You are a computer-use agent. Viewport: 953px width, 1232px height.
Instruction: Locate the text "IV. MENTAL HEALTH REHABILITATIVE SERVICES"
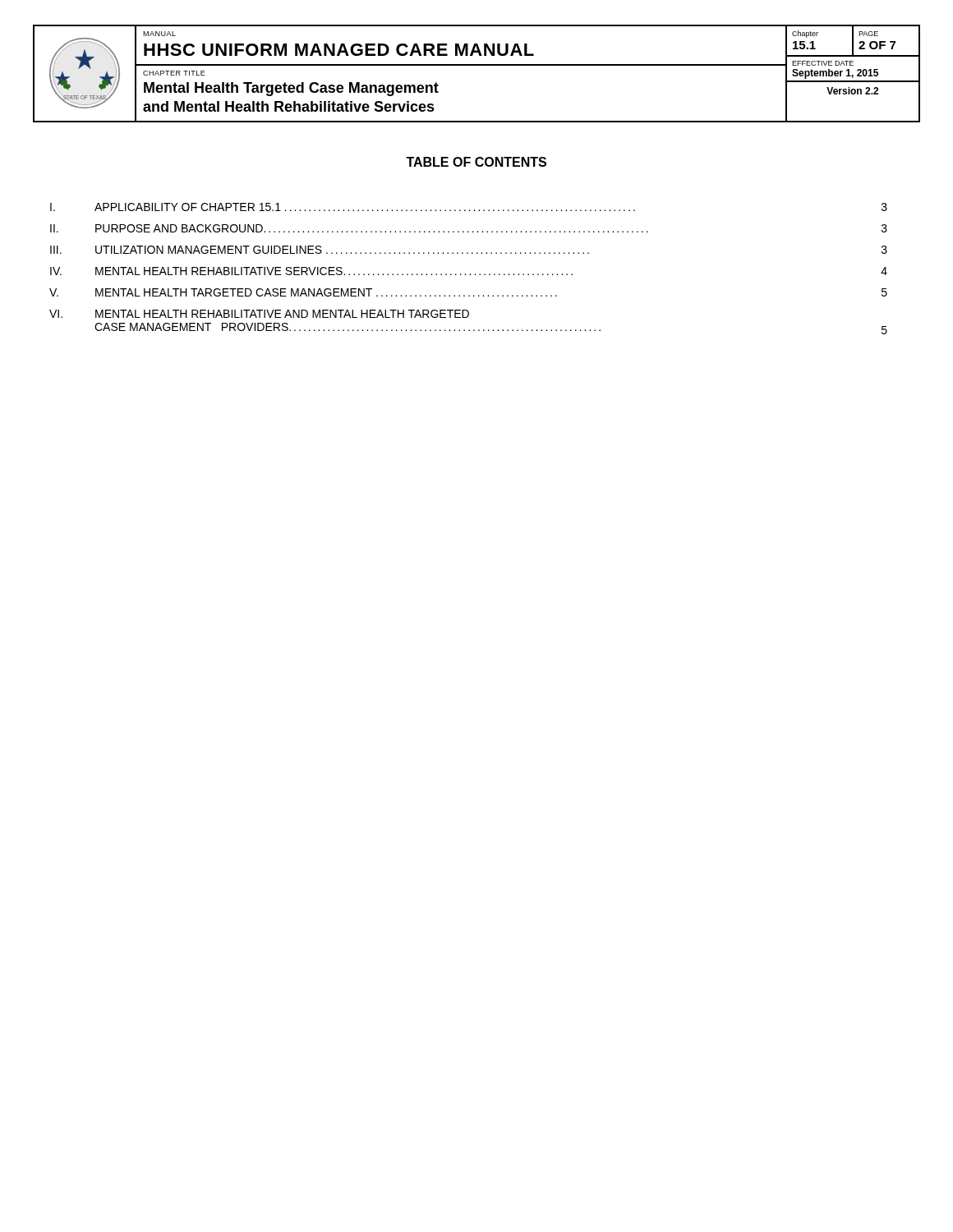476,271
